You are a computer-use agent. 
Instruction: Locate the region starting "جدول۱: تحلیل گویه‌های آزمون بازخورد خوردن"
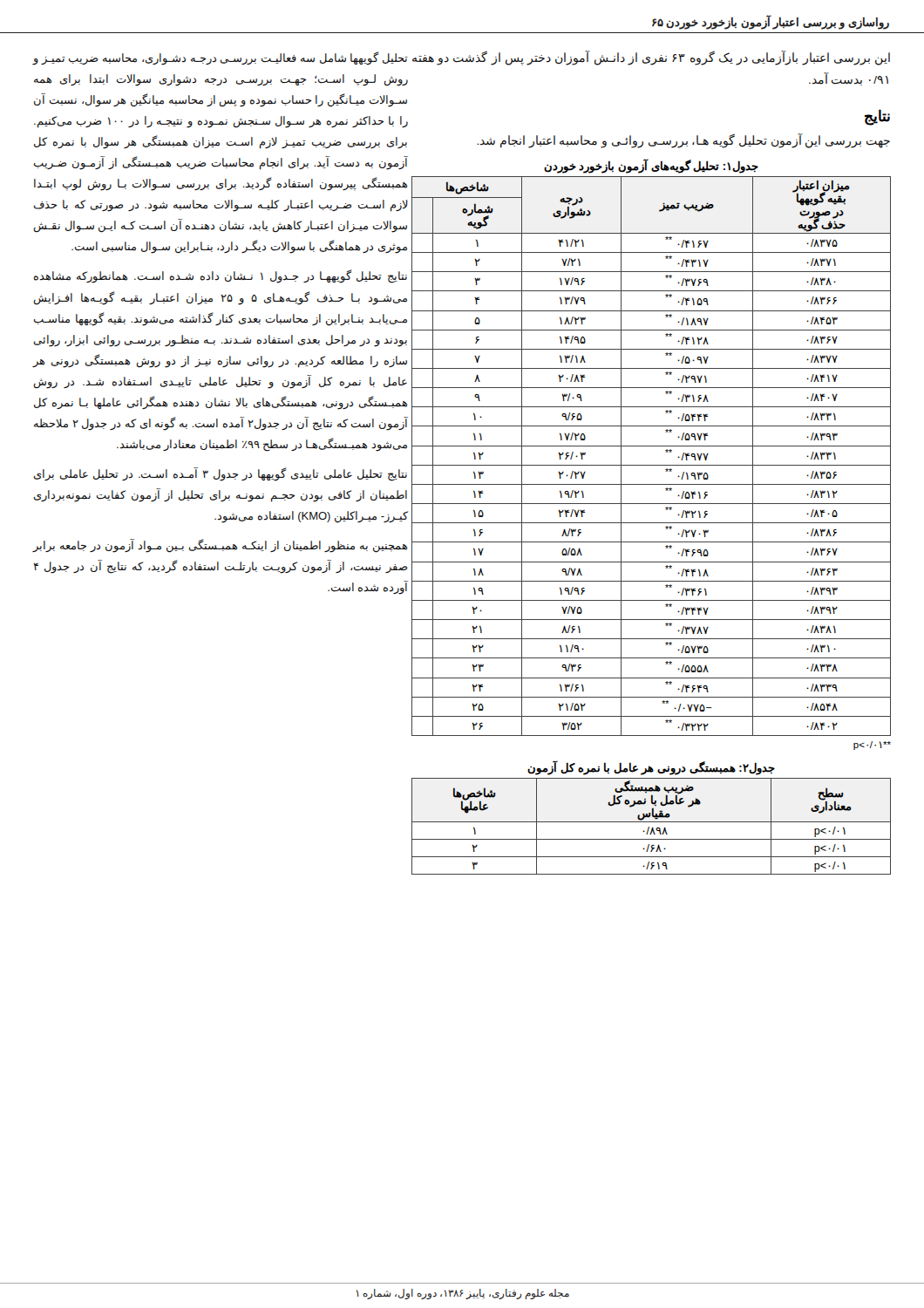(651, 166)
